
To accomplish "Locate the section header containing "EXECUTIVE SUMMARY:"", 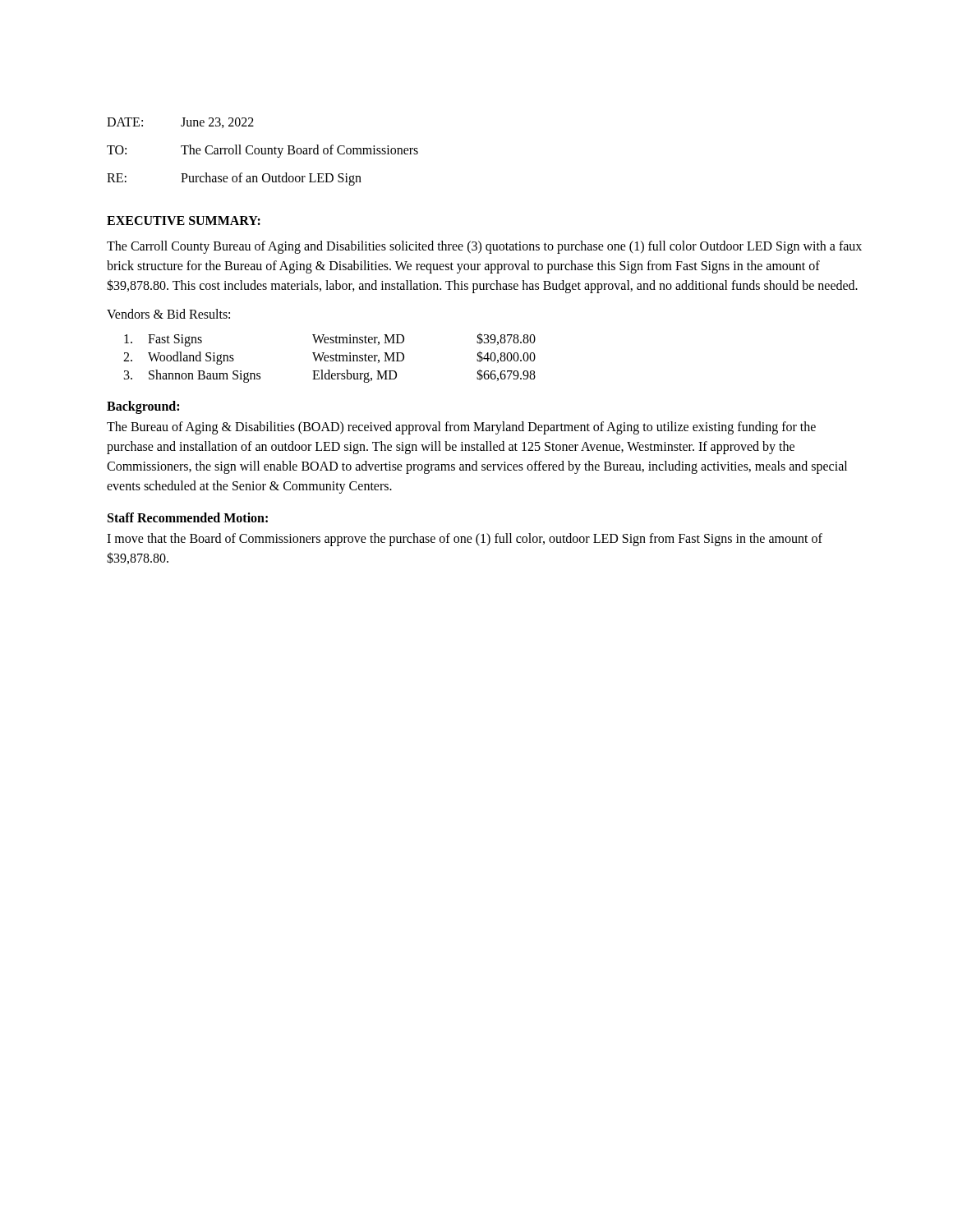I will pyautogui.click(x=184, y=221).
